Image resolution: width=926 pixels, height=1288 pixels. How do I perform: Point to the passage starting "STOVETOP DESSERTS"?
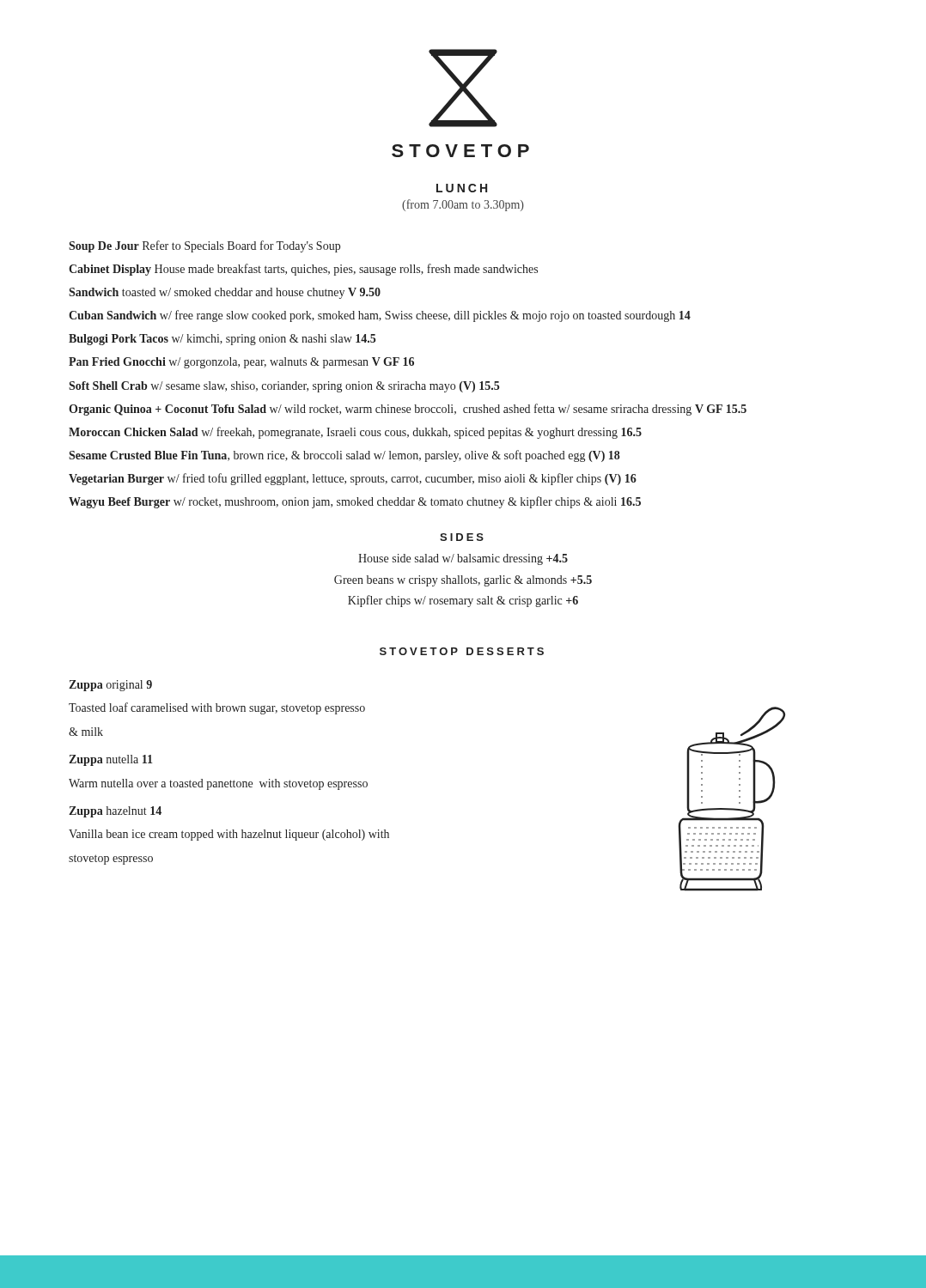[463, 651]
